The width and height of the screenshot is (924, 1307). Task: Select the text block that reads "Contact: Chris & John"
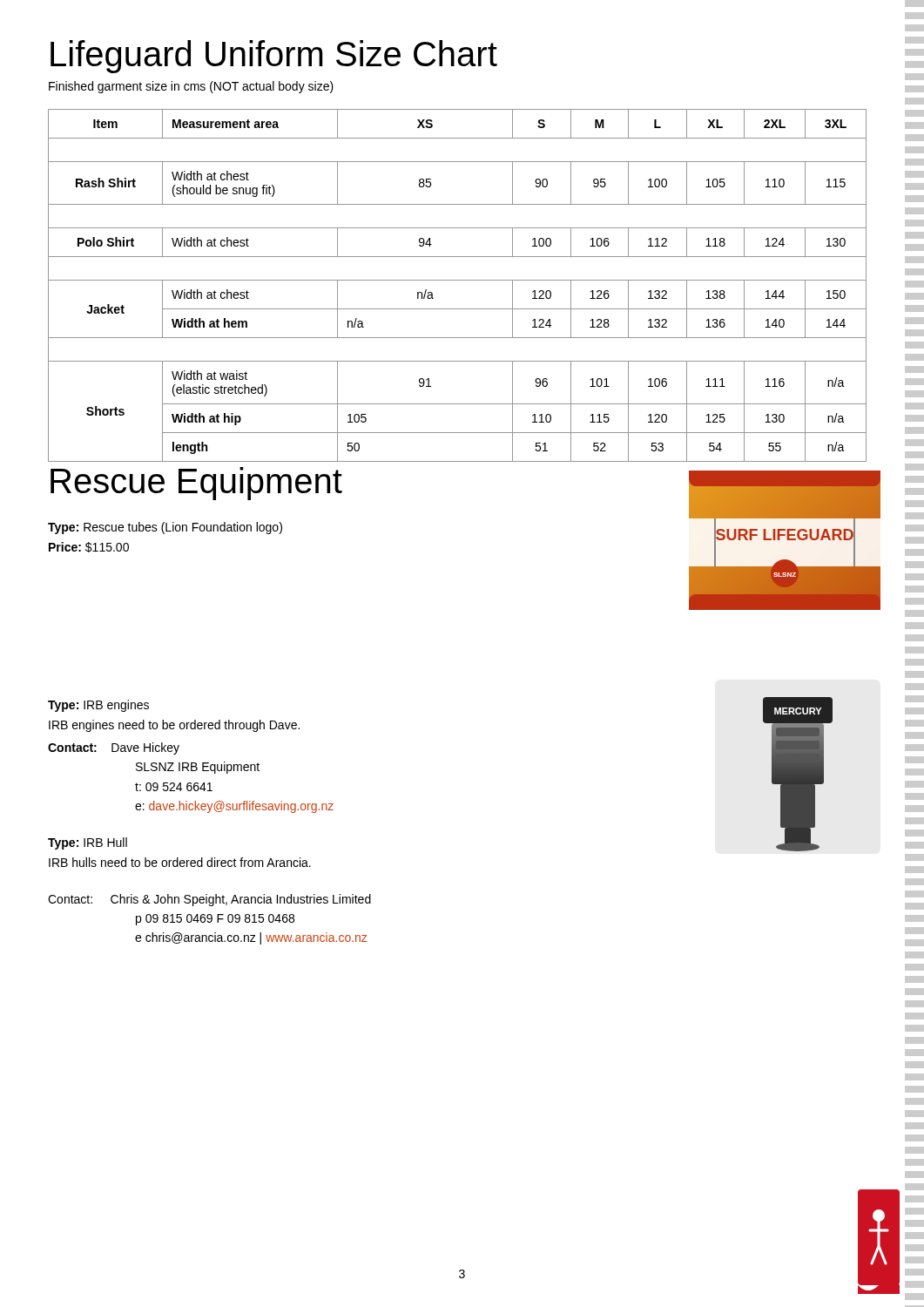pyautogui.click(x=209, y=900)
